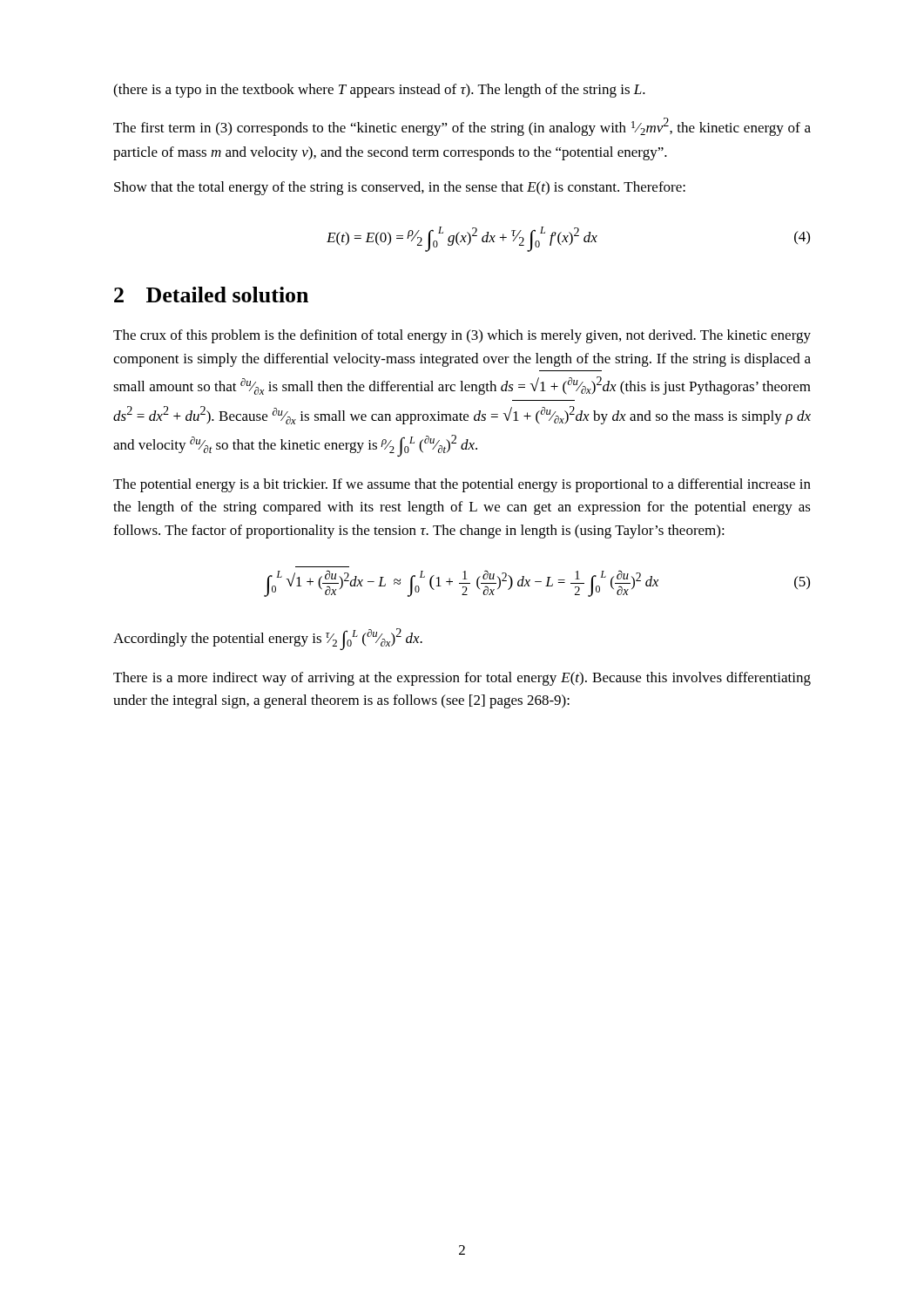The height and width of the screenshot is (1307, 924).
Task: Locate the text block with the text "The first term in"
Action: pos(462,138)
